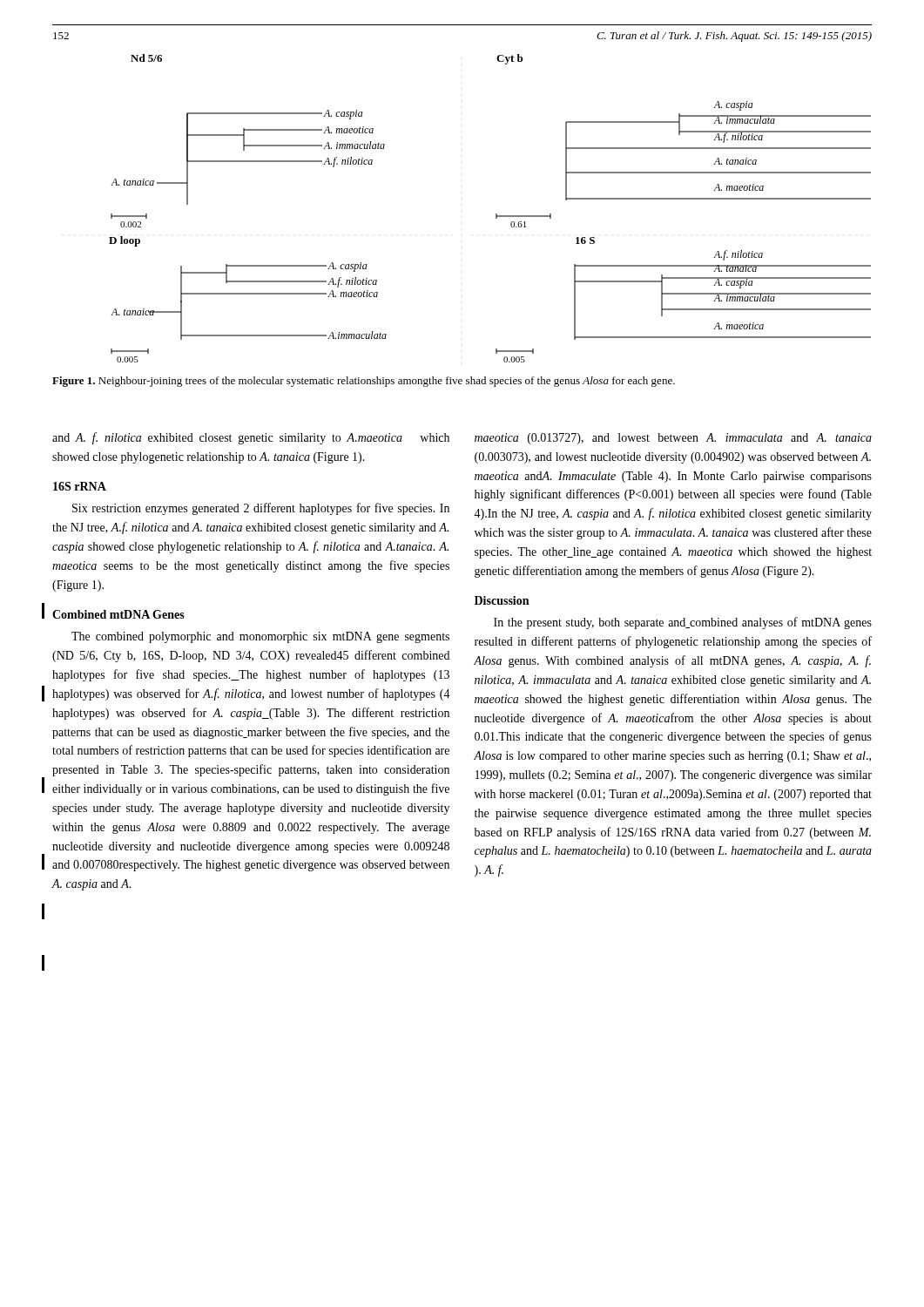Locate the passage starting "and A. f. nilotica exhibited closest genetic similarity"
Screen dimensions: 1307x924
[x=251, y=700]
